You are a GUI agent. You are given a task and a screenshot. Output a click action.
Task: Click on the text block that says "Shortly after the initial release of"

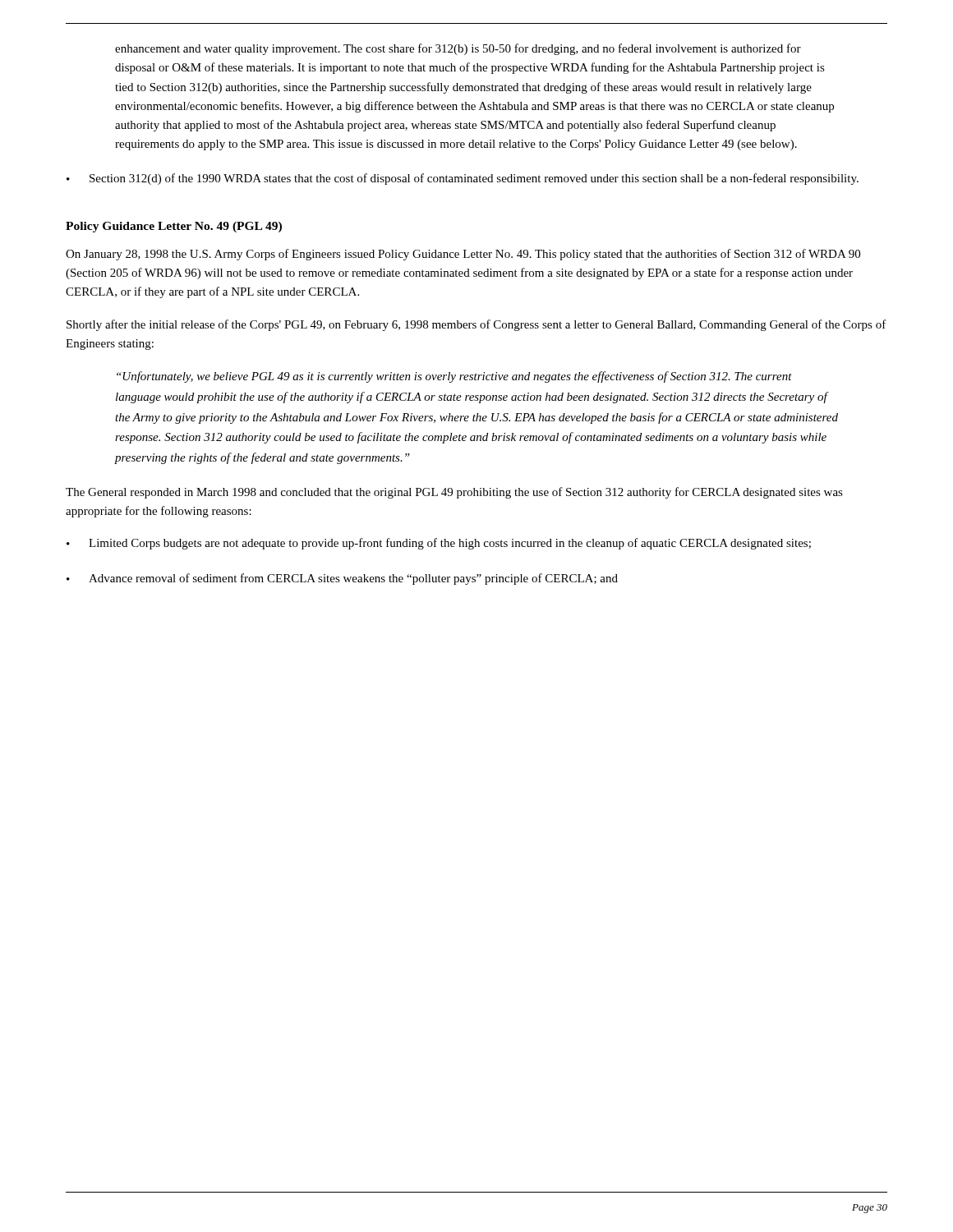point(476,334)
